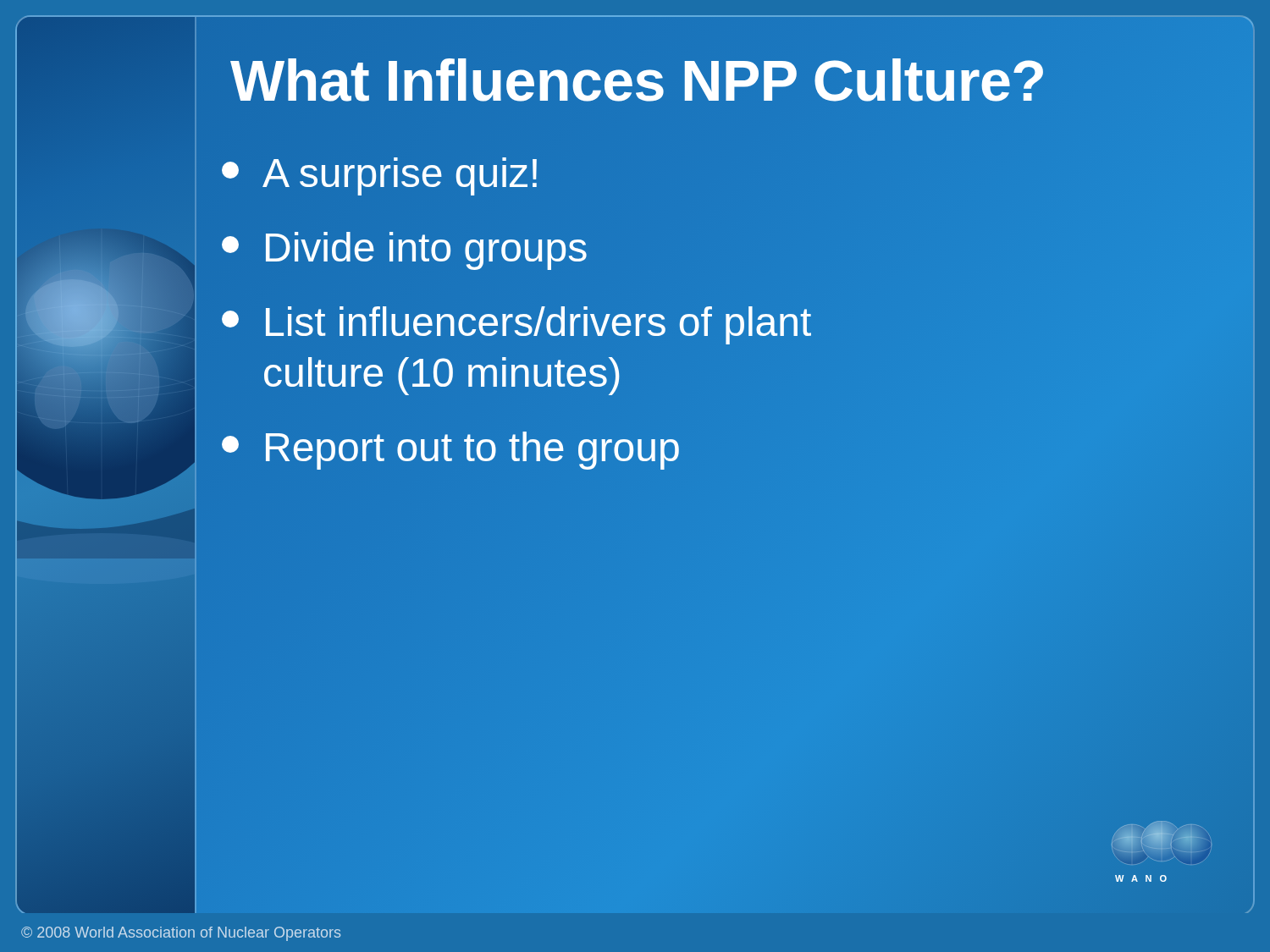Select the list item with the text "List influencers/drivers of plantculture"
1270x952 pixels.
709,348
